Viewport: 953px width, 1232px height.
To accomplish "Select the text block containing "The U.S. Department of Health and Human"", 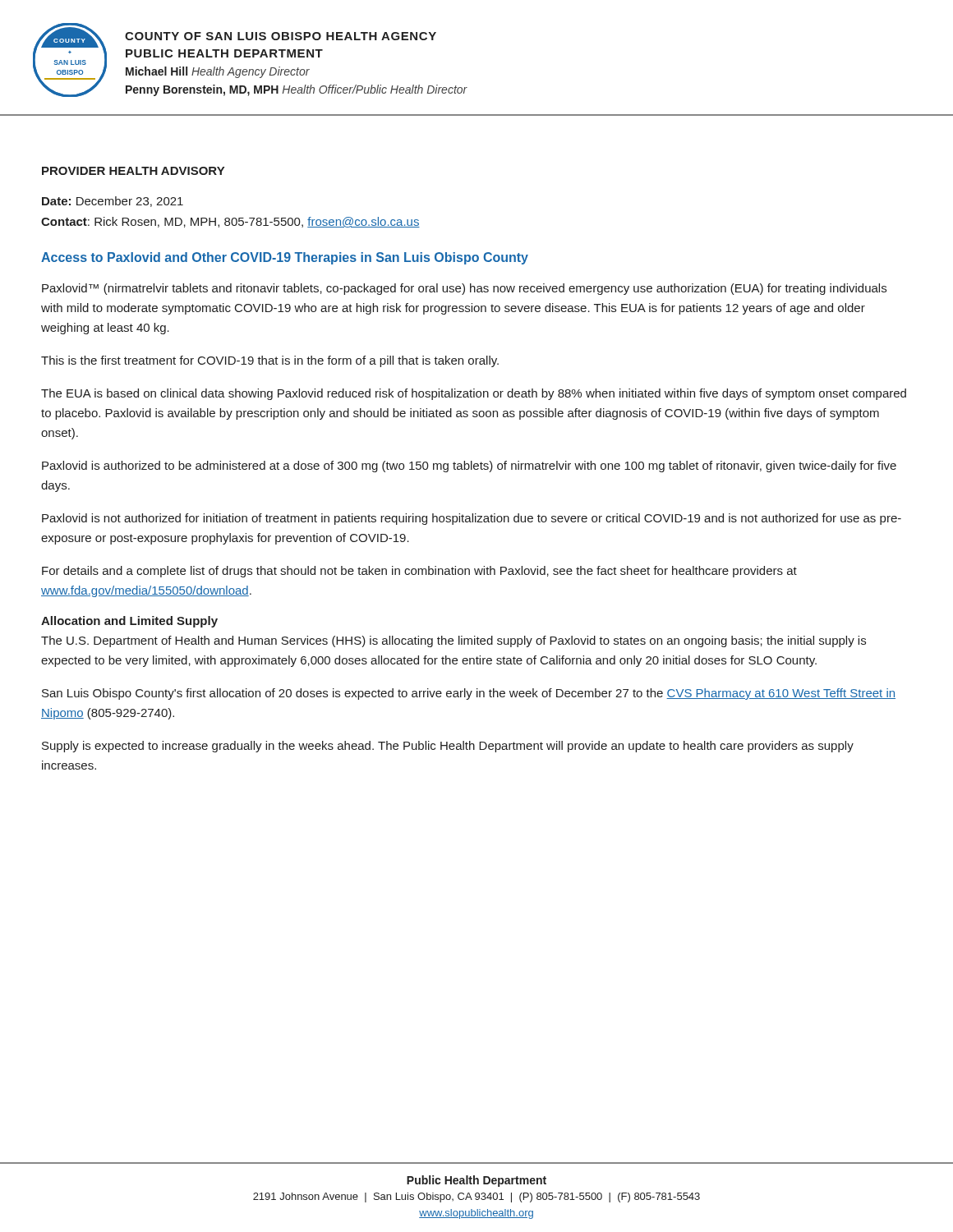I will (454, 650).
